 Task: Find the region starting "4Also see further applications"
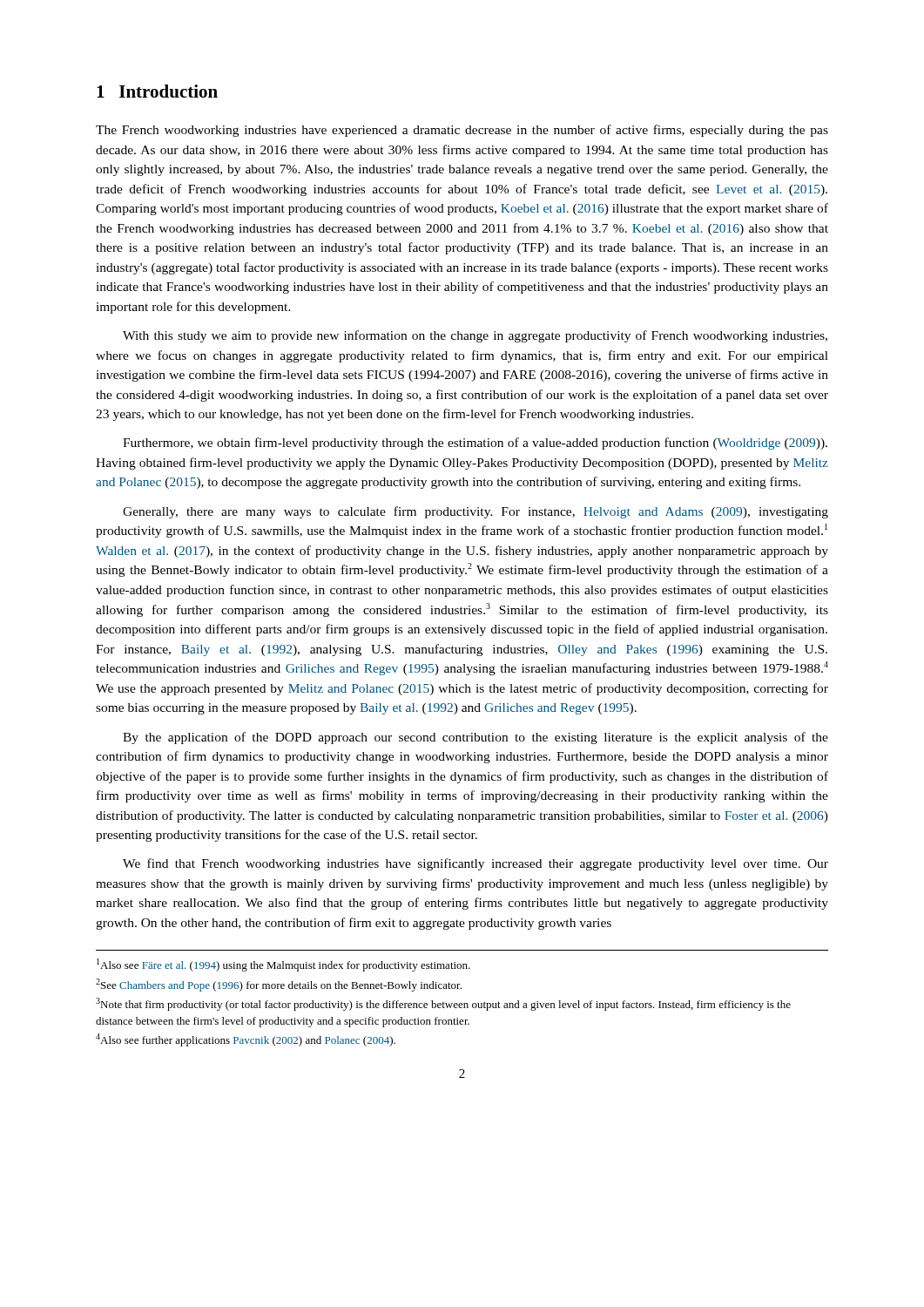tap(246, 1039)
